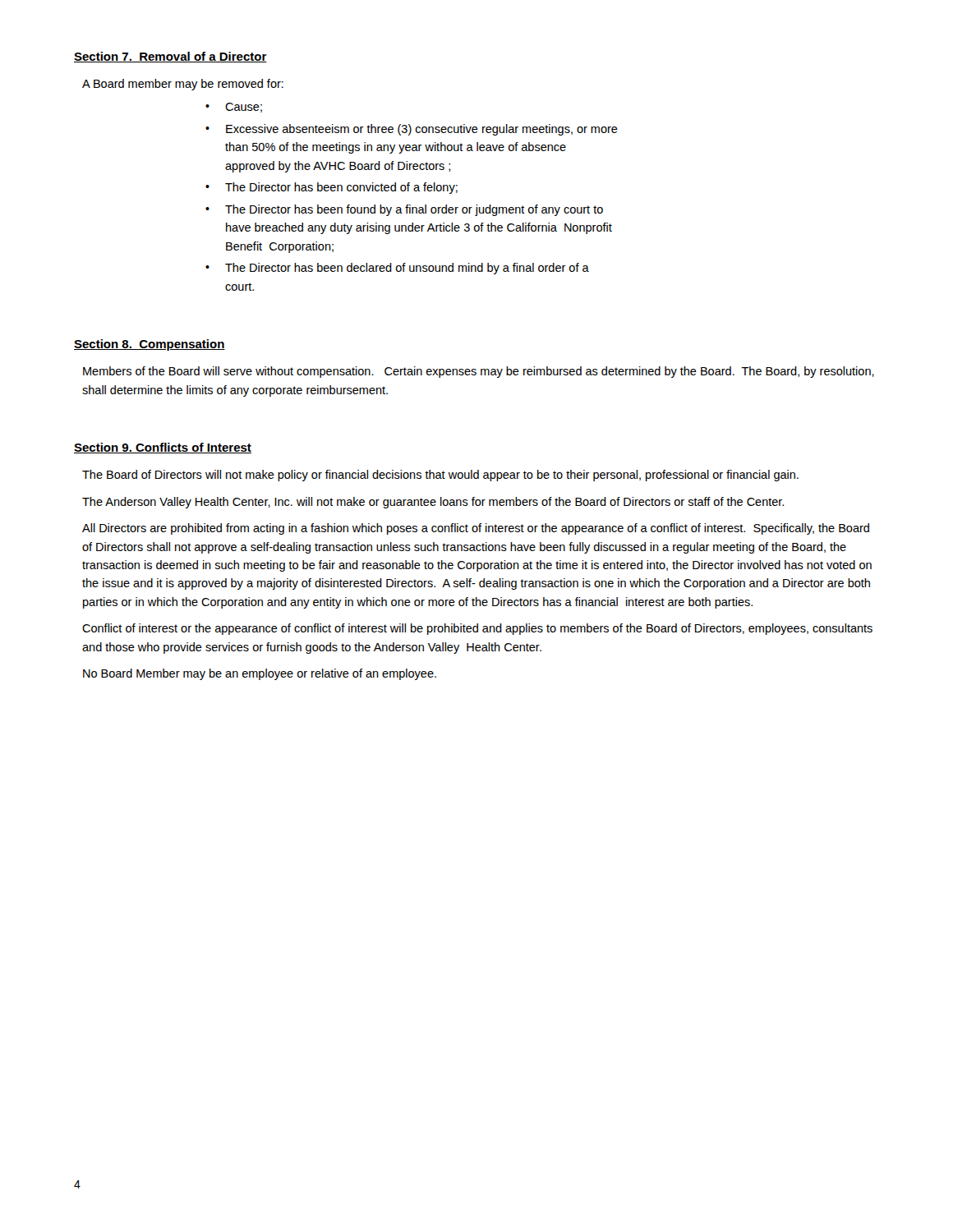Locate the text block with the text "The Anderson Valley Health"
This screenshot has height=1232, width=953.
click(434, 501)
